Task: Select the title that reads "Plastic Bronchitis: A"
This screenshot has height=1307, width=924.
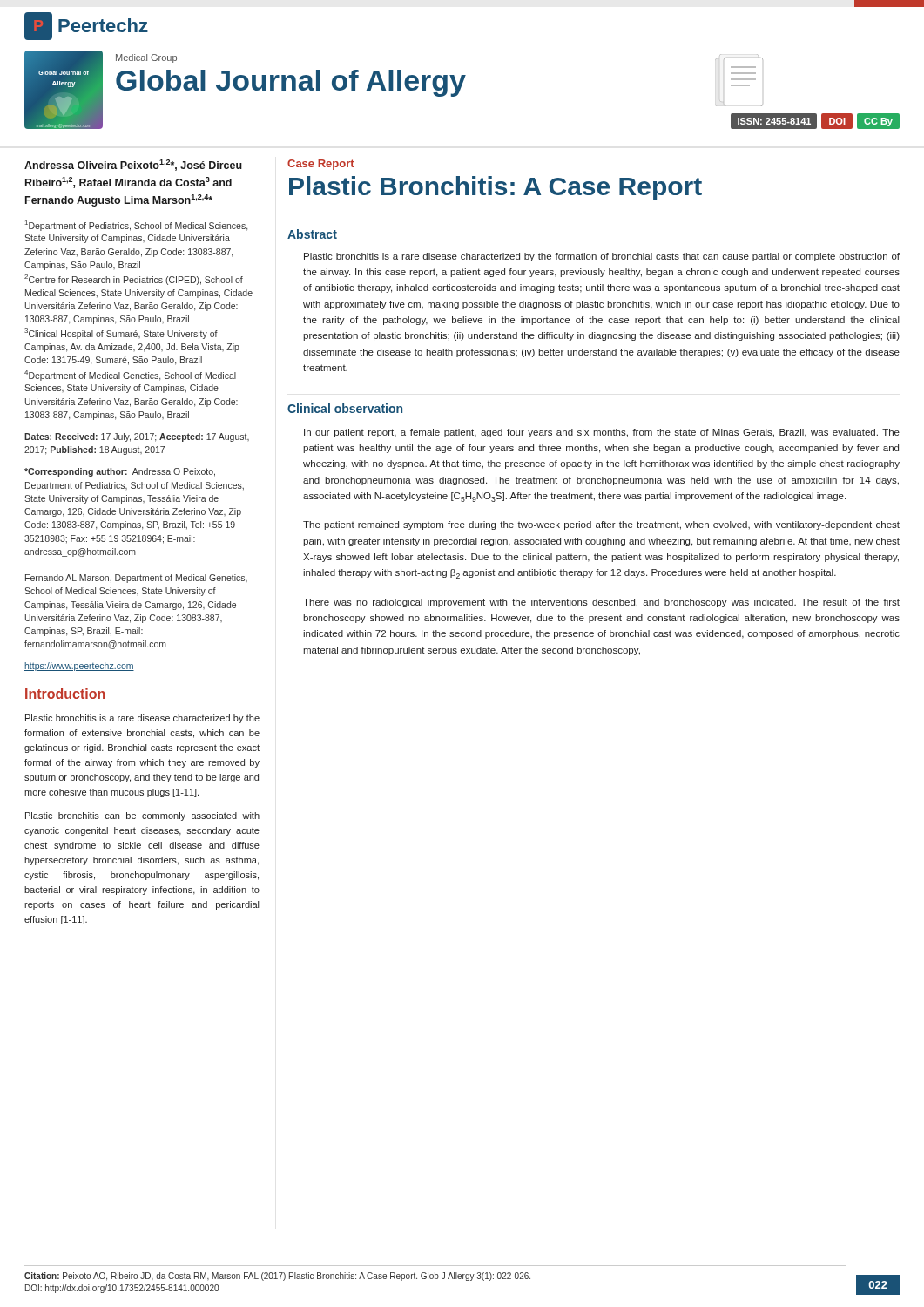Action: (495, 186)
